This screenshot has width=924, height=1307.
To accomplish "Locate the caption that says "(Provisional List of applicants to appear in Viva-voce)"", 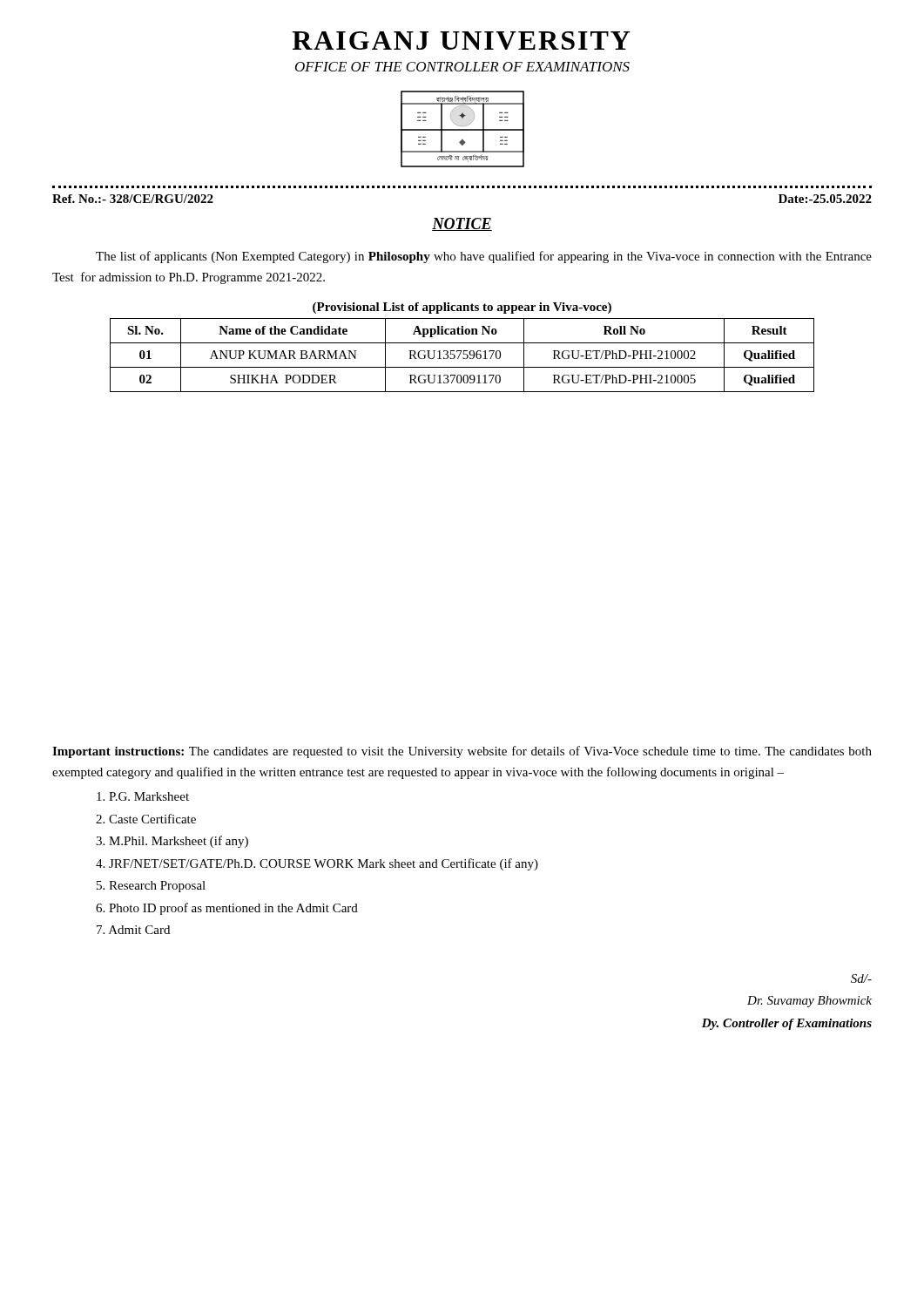I will coord(462,307).
